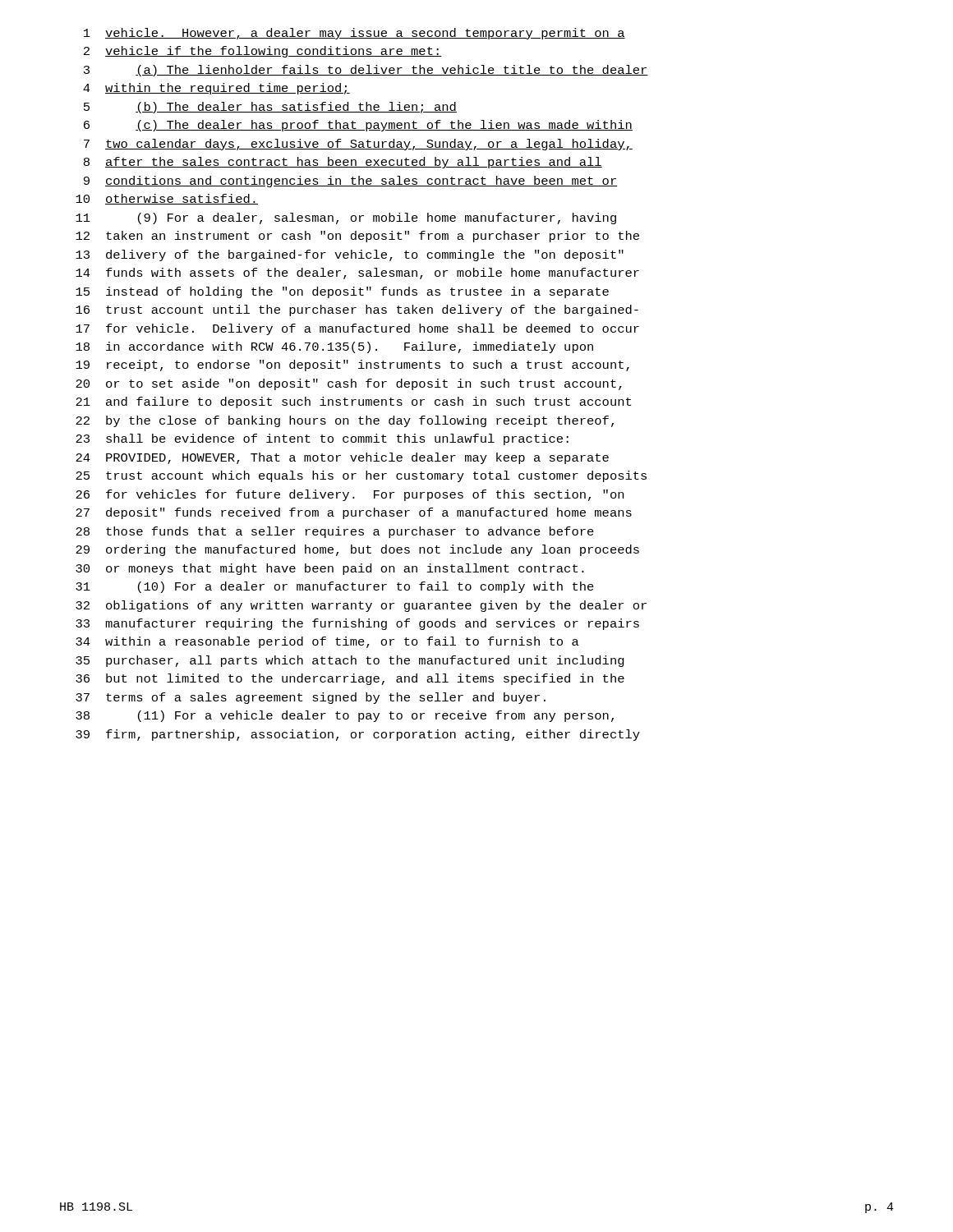This screenshot has width=953, height=1232.
Task: Click on the text block that says "36 but not limited to the undercarriage, and"
Action: click(x=476, y=680)
